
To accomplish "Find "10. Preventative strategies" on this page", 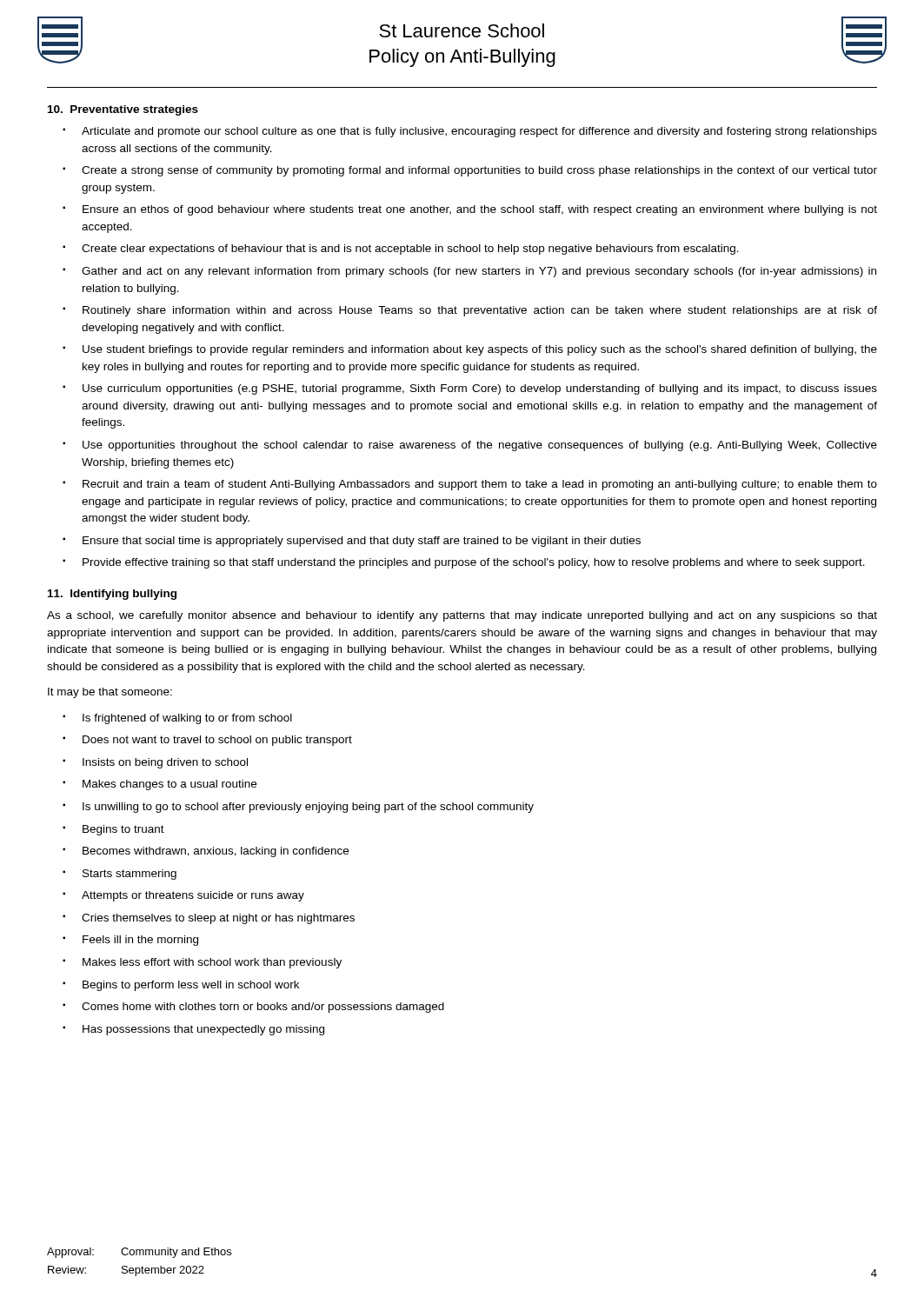I will (123, 109).
